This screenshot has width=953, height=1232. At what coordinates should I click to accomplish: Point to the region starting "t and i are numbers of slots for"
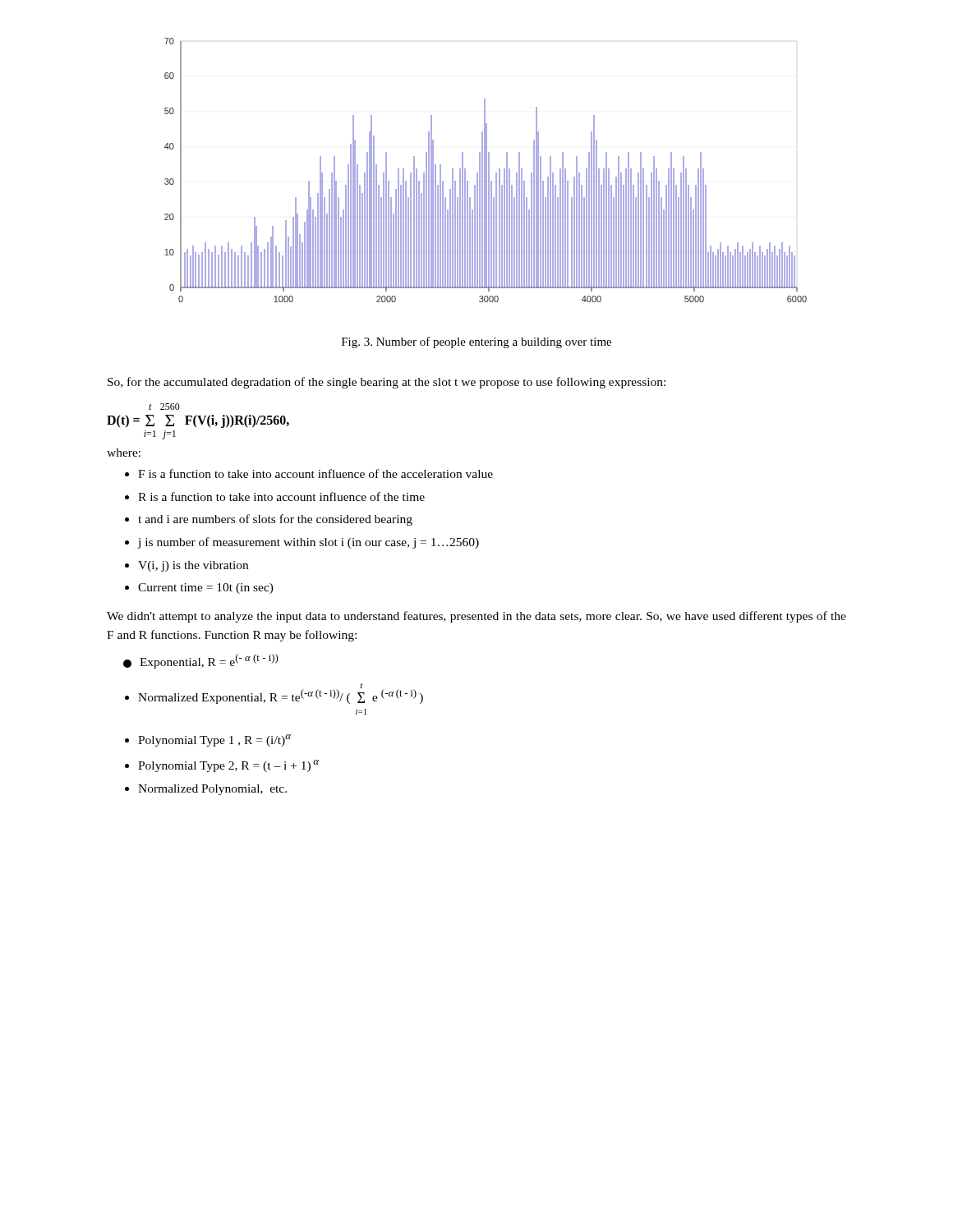[275, 519]
